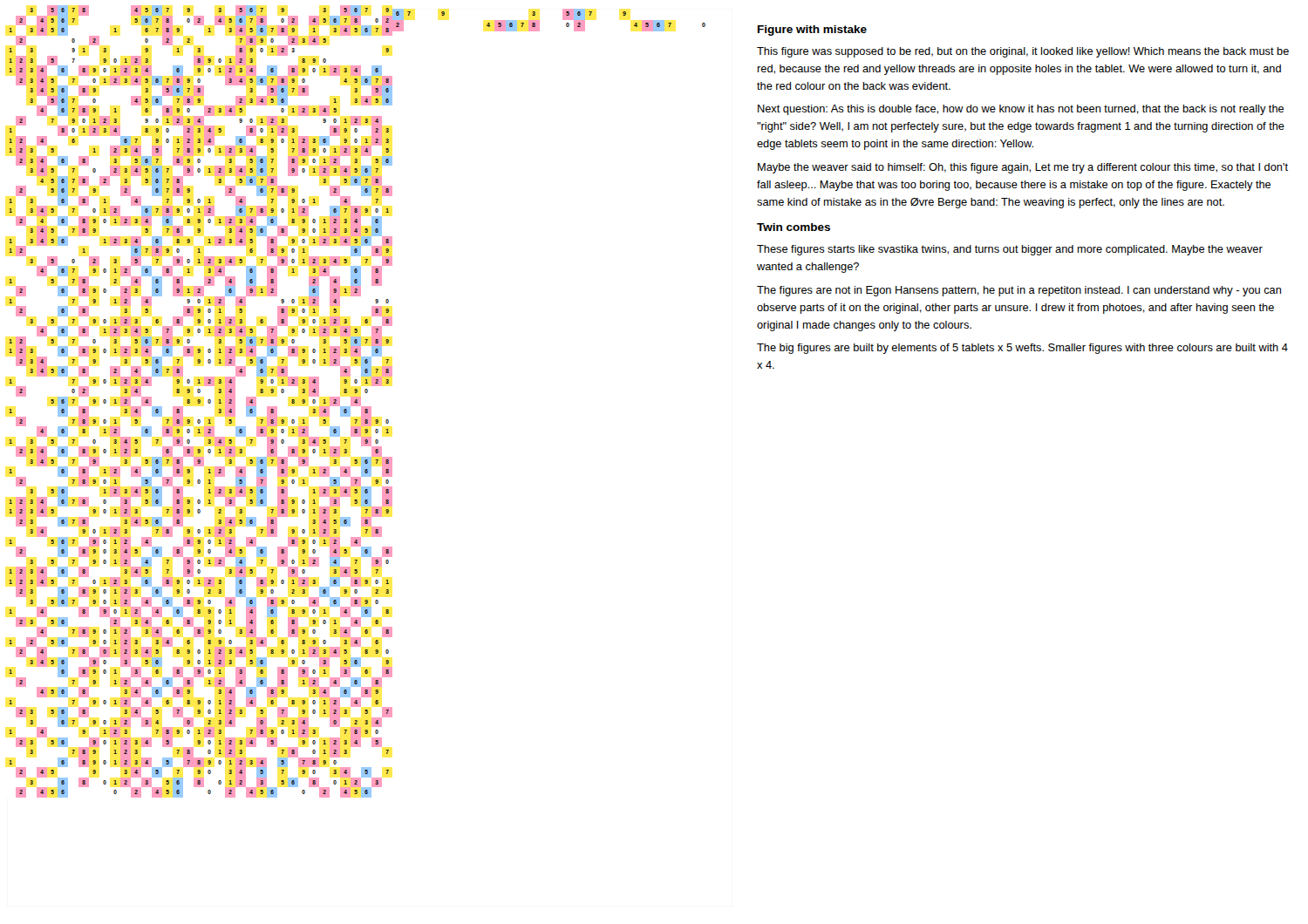This screenshot has width=1308, height=924.
Task: Find the text block that reads "These figures starts like svastika twins, and turns"
Action: (x=1025, y=307)
